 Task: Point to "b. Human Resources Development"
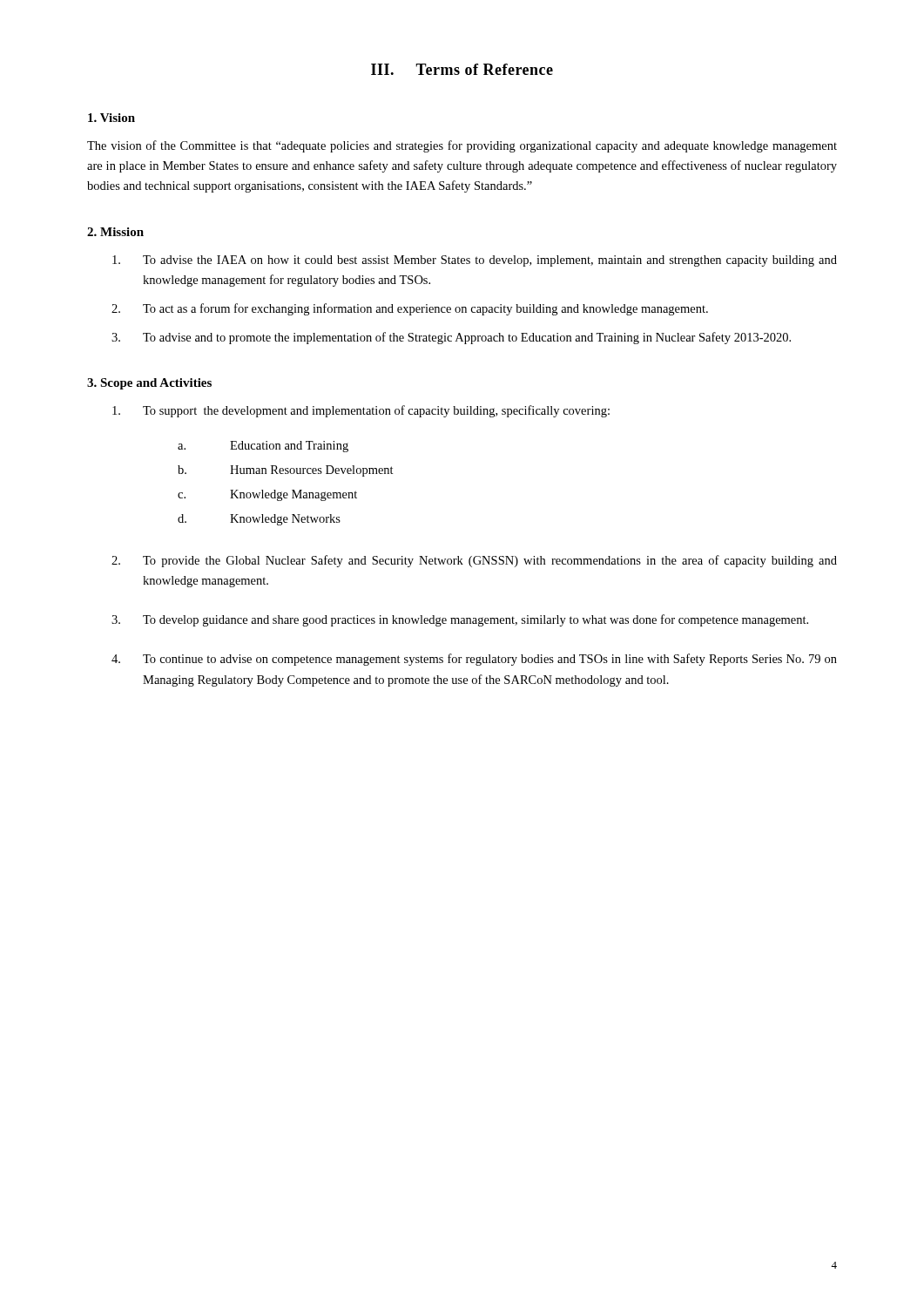click(268, 469)
